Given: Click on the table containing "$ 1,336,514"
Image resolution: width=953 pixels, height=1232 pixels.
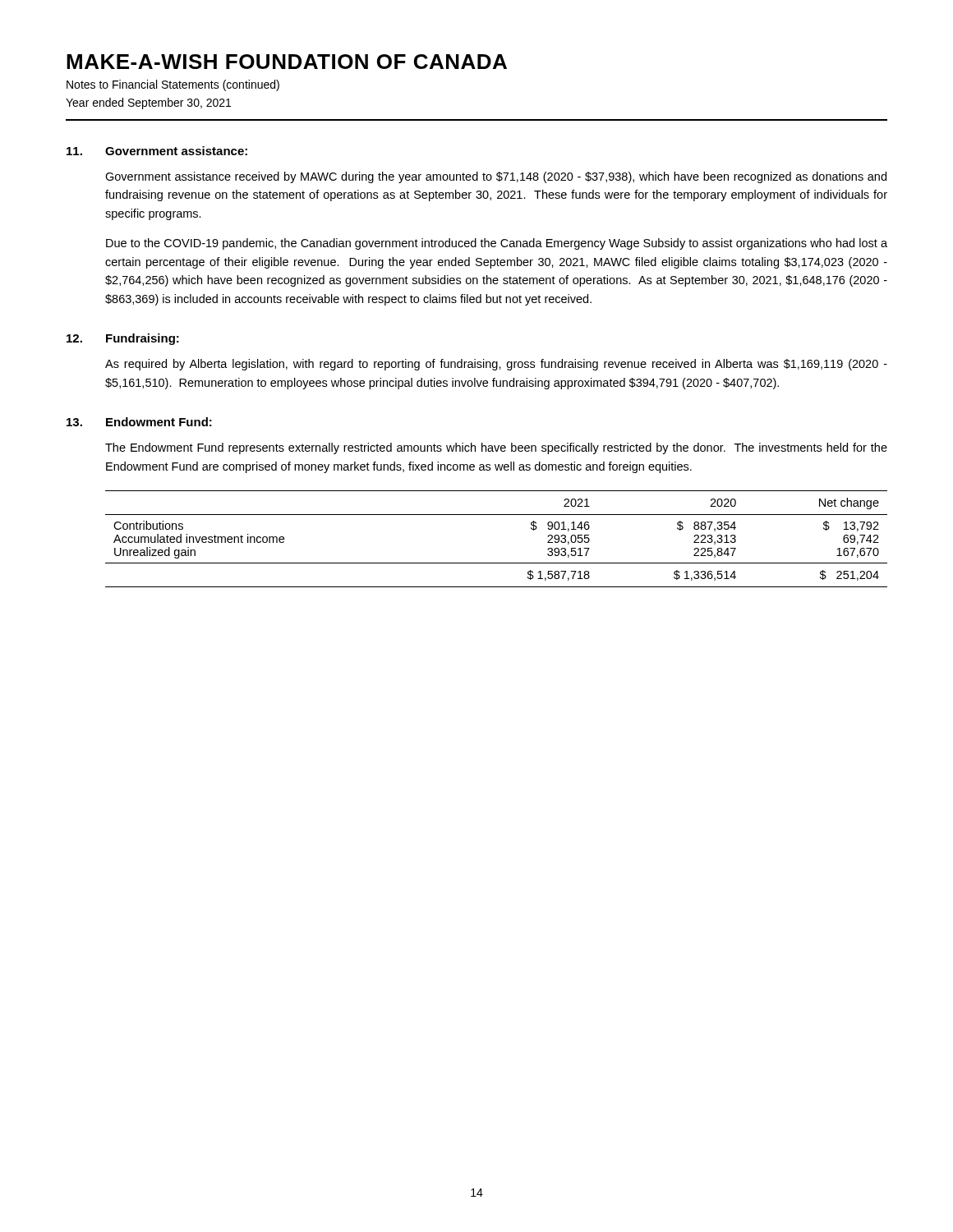Looking at the screenshot, I should [496, 539].
